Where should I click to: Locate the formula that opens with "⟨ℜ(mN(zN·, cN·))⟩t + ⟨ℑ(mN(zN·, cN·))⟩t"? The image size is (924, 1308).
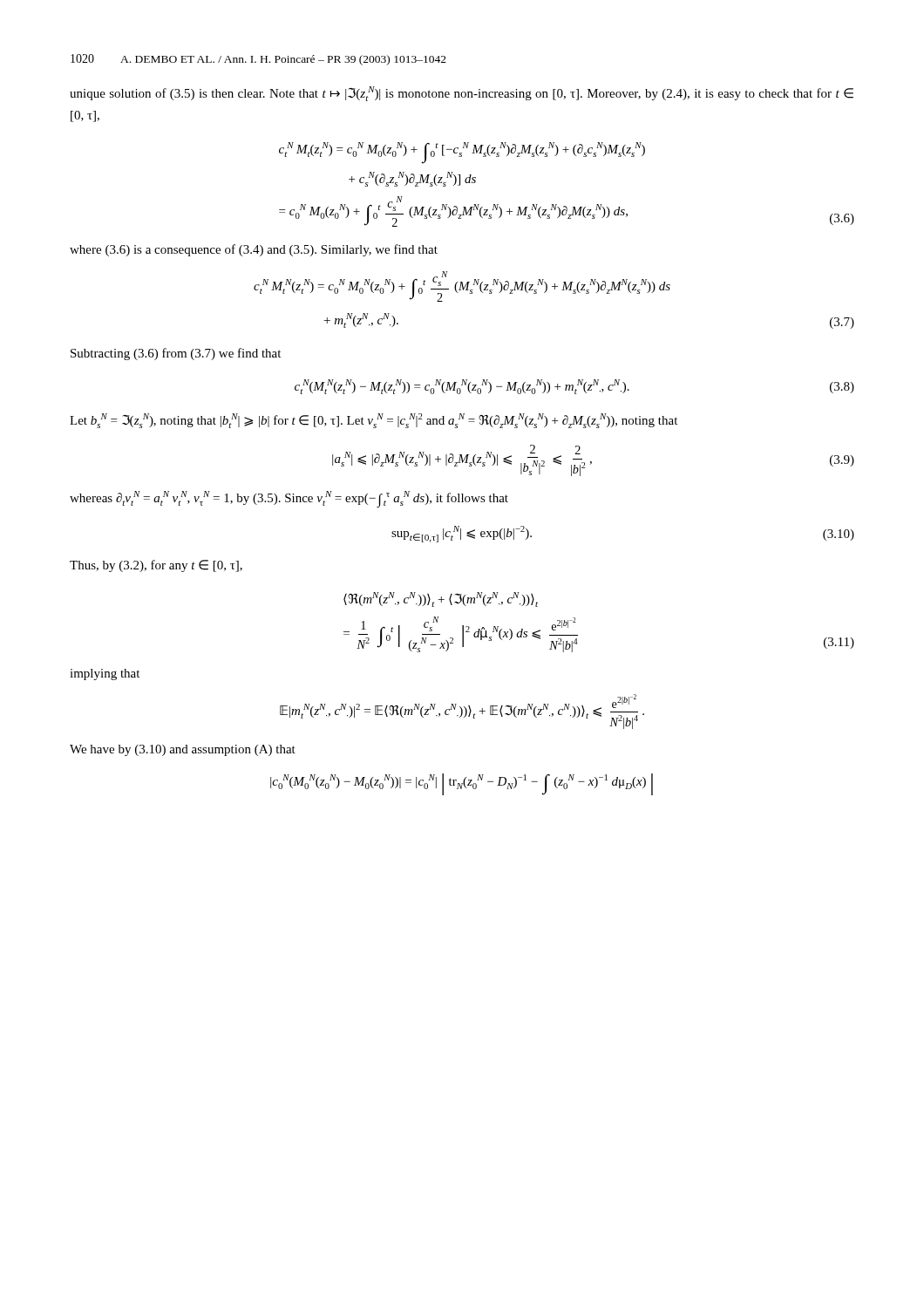[x=462, y=620]
